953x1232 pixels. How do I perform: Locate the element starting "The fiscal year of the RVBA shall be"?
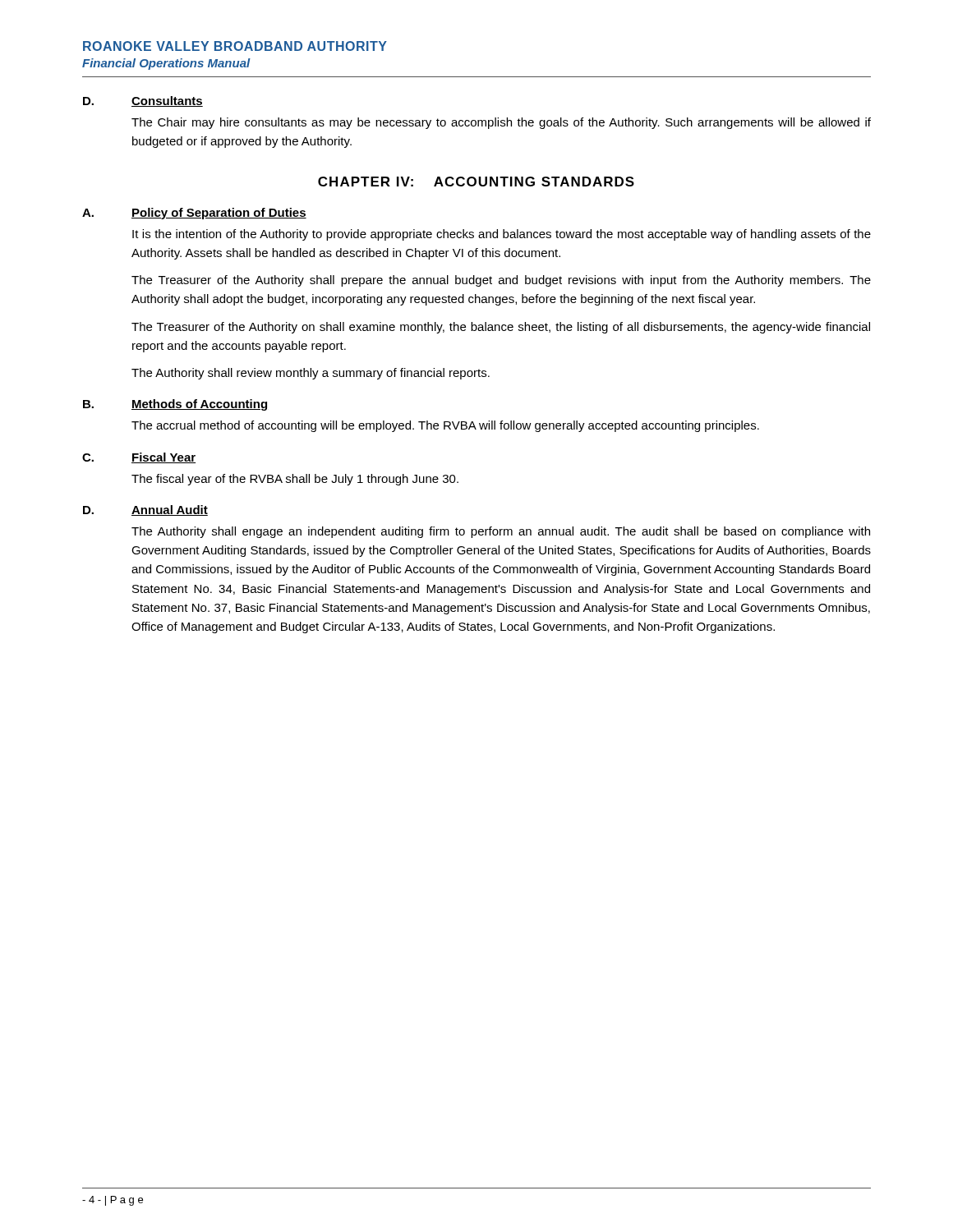coord(295,480)
